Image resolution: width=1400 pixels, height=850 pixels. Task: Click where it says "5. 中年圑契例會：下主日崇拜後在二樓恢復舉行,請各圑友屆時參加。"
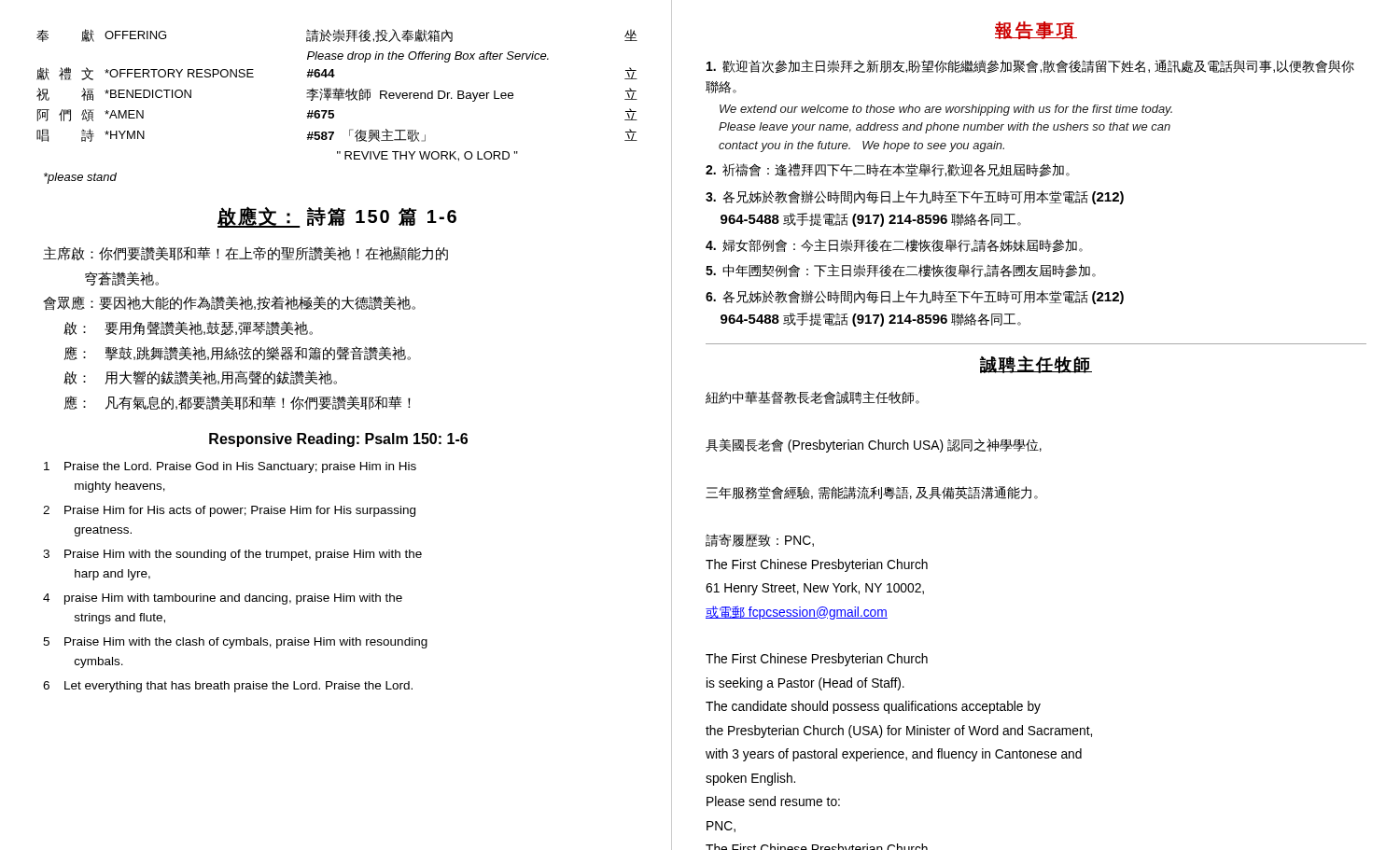(905, 271)
